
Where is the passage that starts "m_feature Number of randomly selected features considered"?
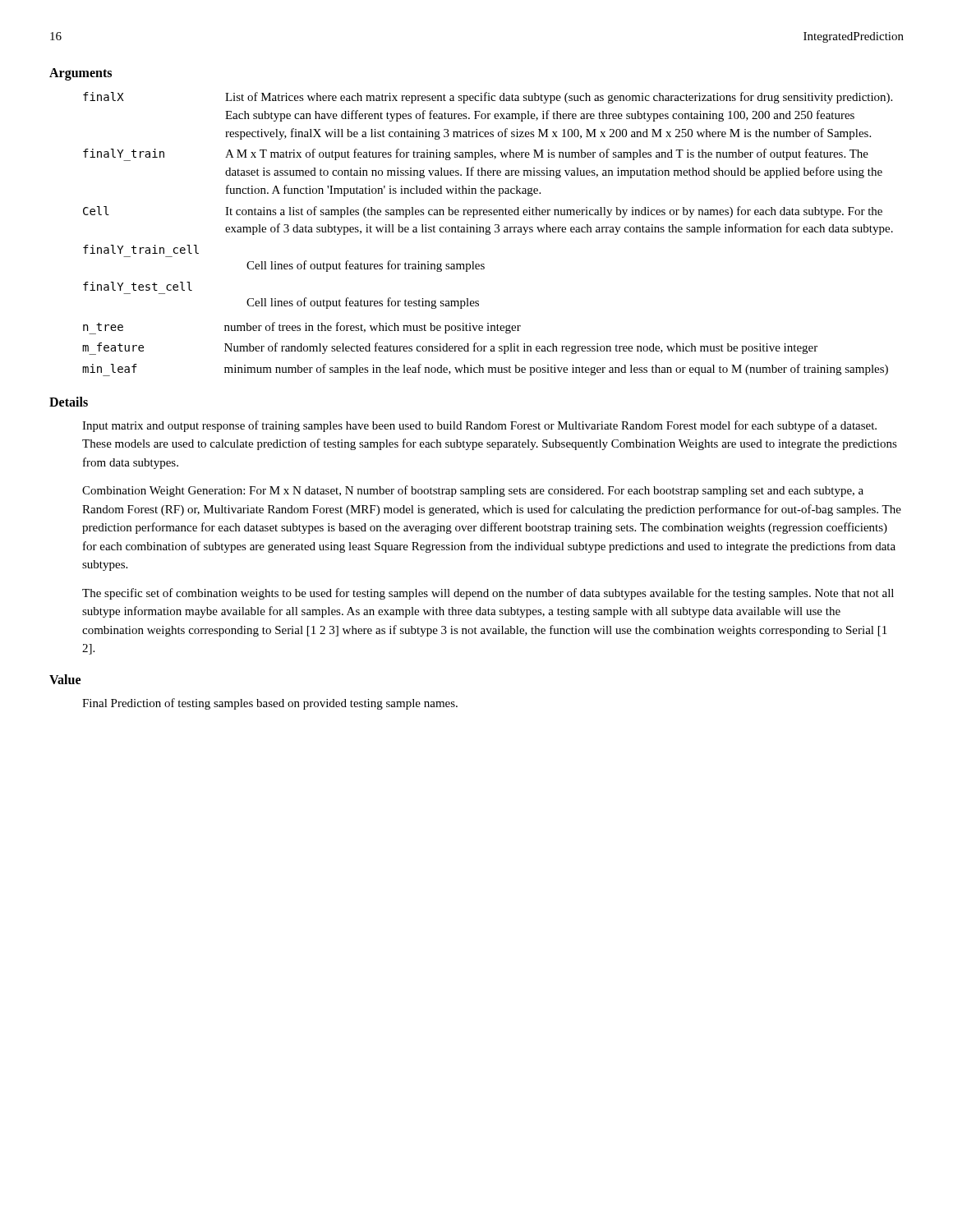(x=493, y=348)
